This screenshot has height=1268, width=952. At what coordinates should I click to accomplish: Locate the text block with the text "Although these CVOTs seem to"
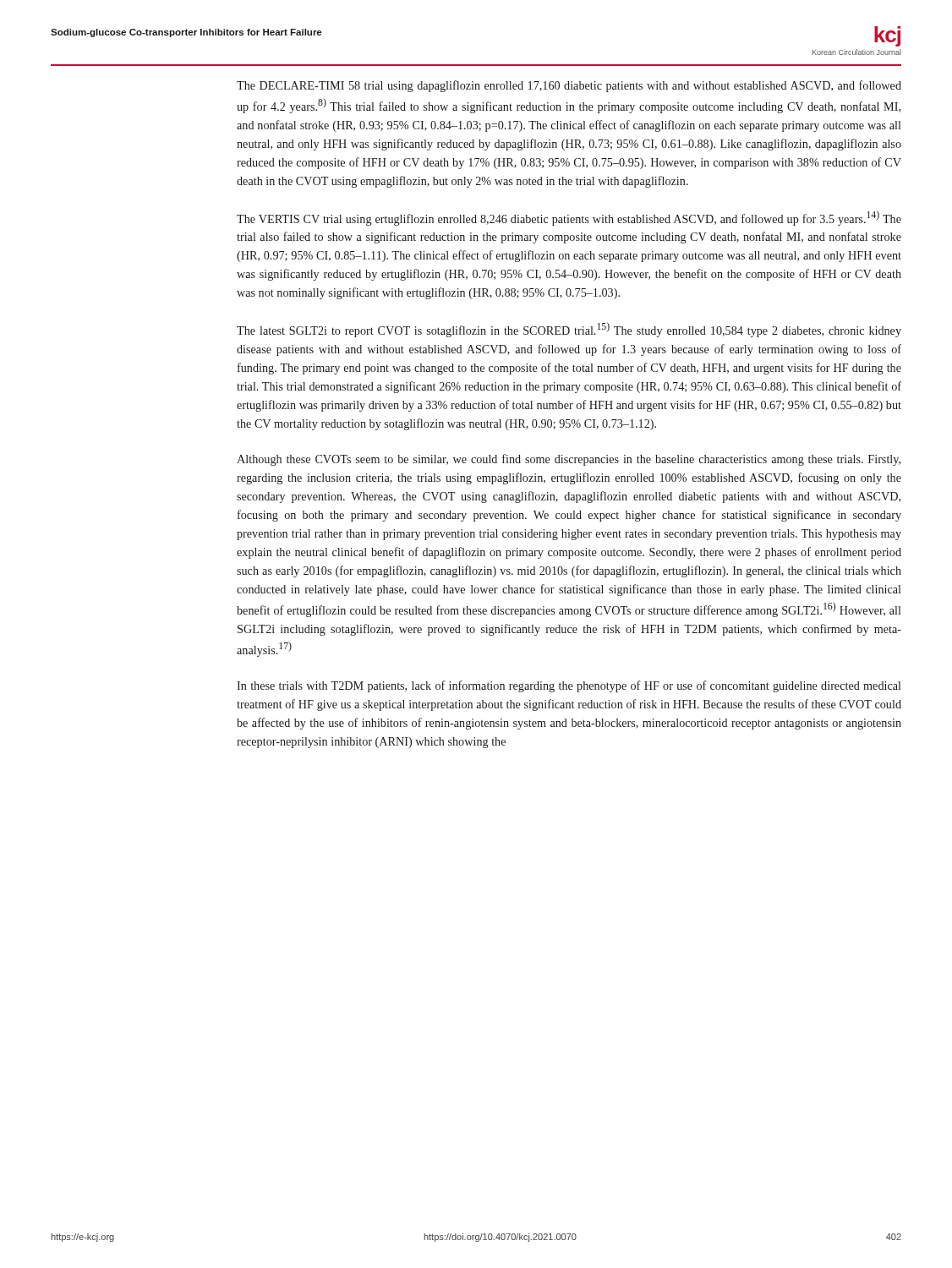point(569,554)
